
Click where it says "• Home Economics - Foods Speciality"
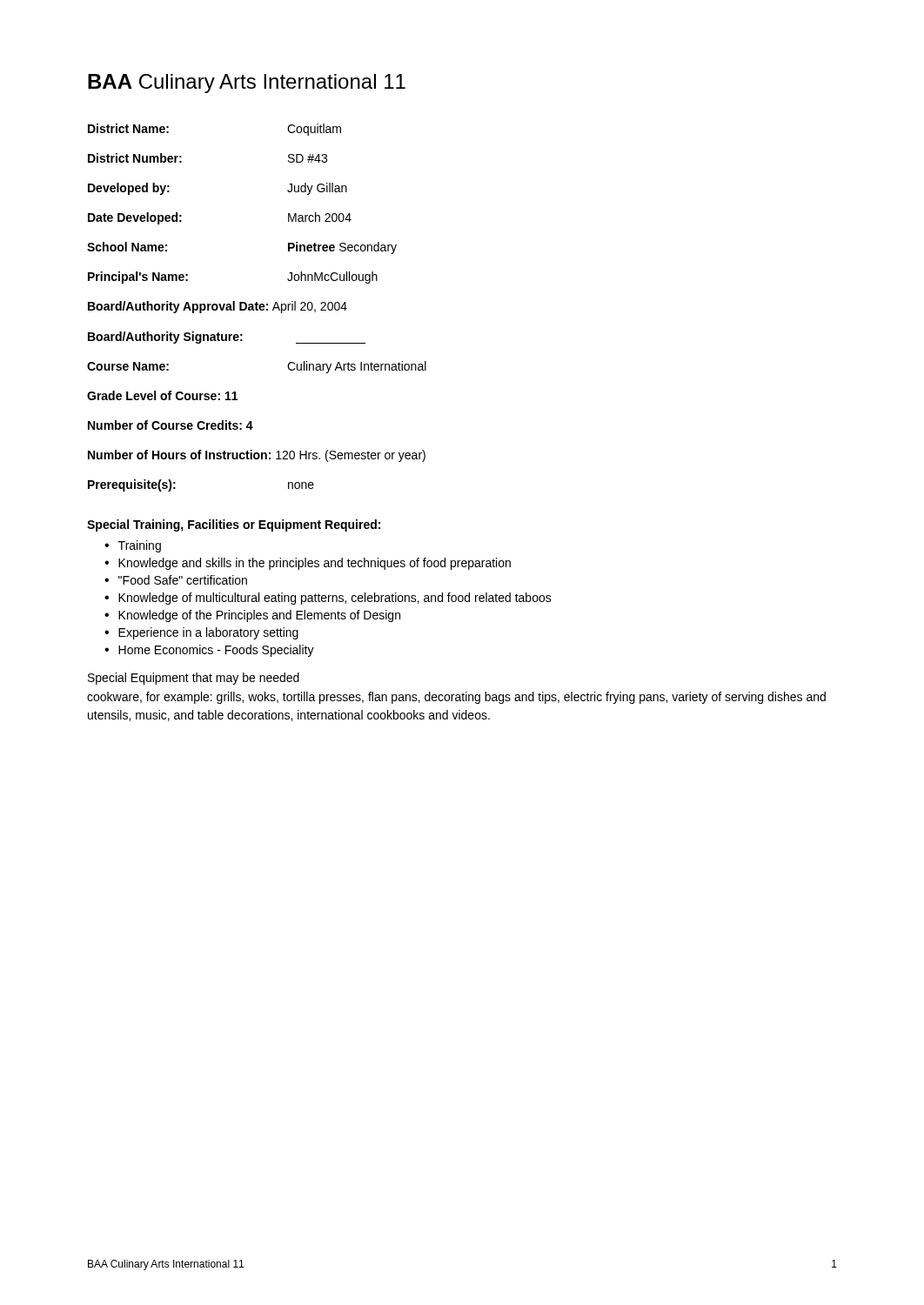point(209,650)
